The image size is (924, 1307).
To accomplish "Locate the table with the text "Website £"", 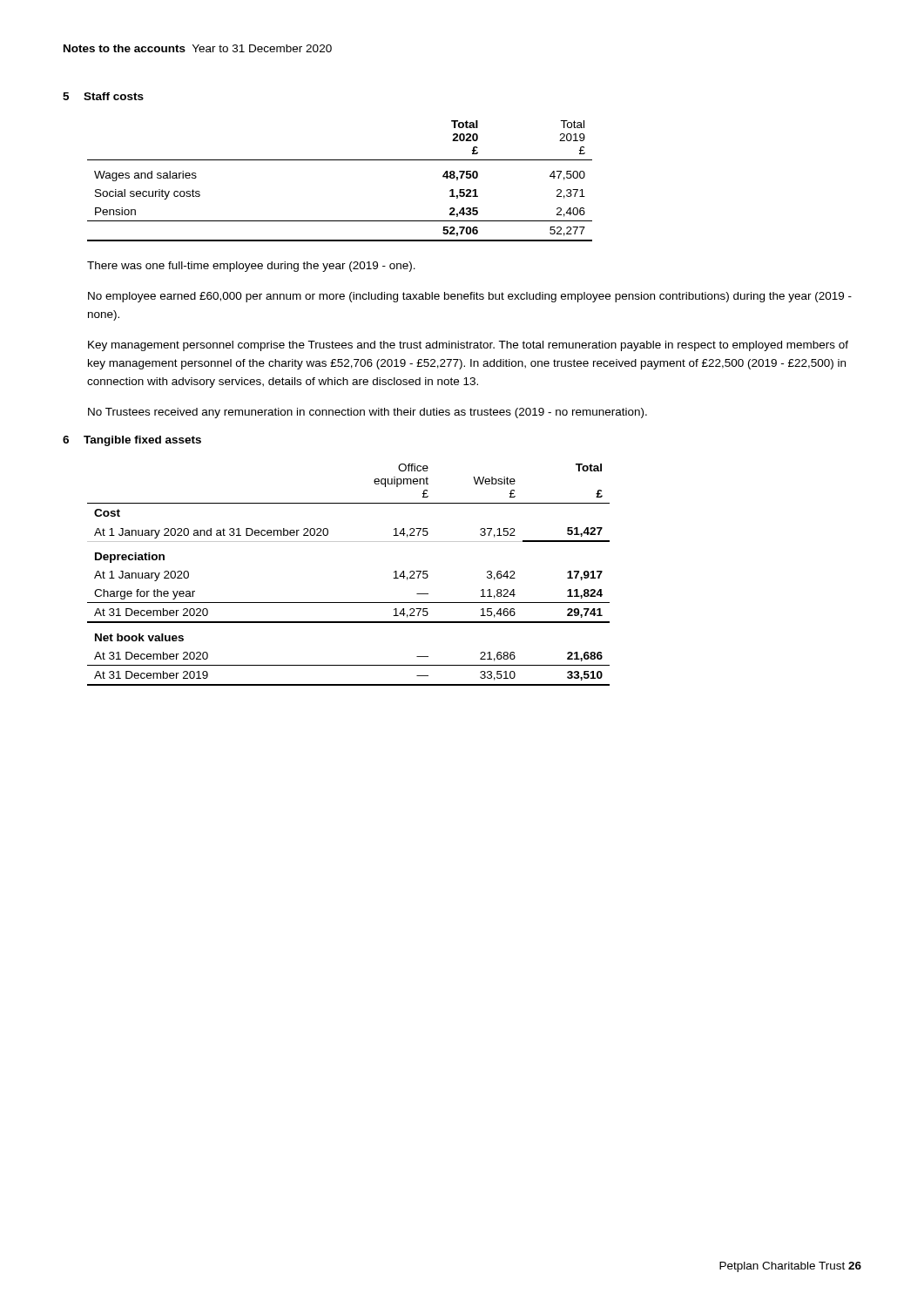I will coord(474,572).
